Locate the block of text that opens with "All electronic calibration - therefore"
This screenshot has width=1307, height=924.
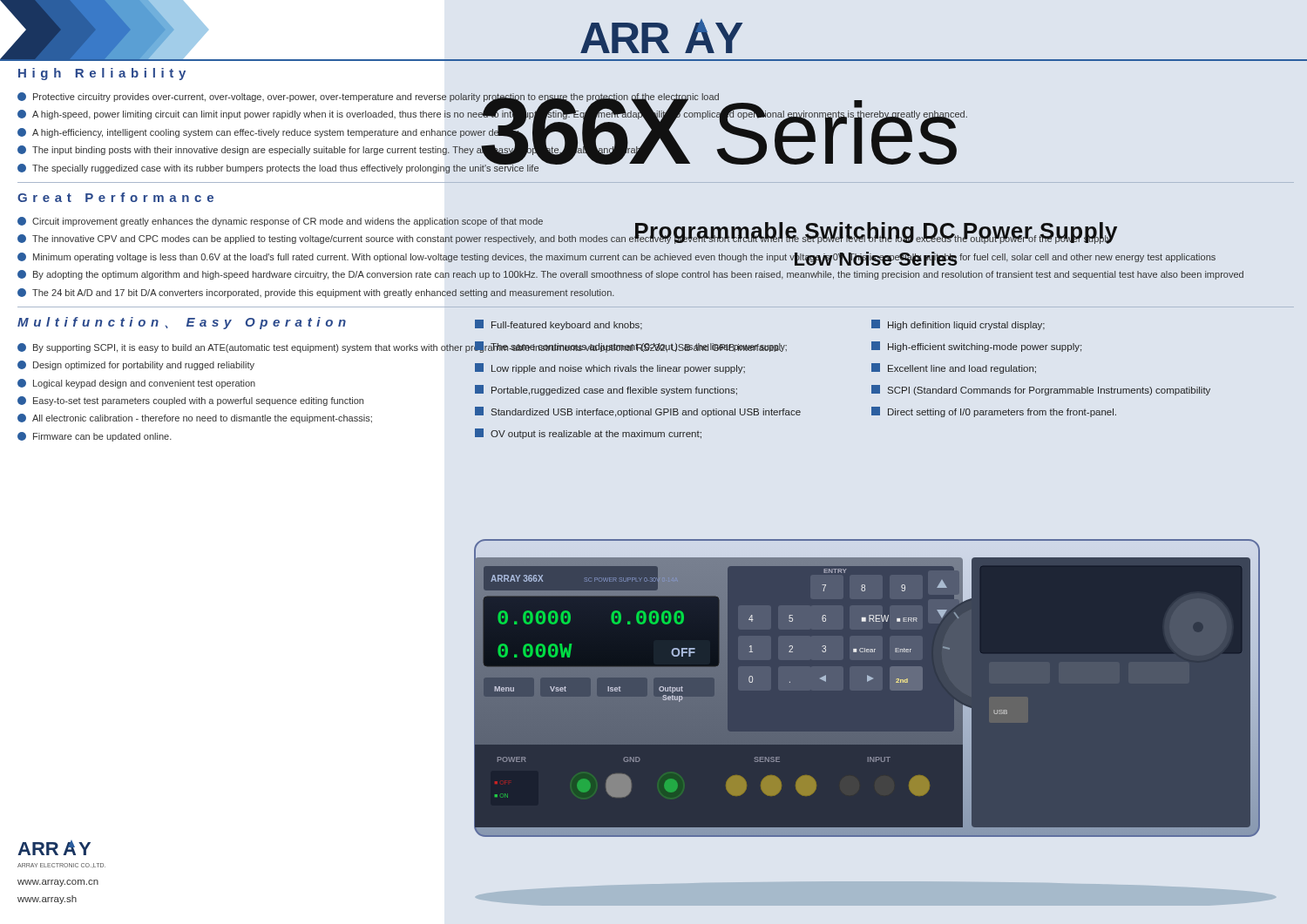coord(656,419)
